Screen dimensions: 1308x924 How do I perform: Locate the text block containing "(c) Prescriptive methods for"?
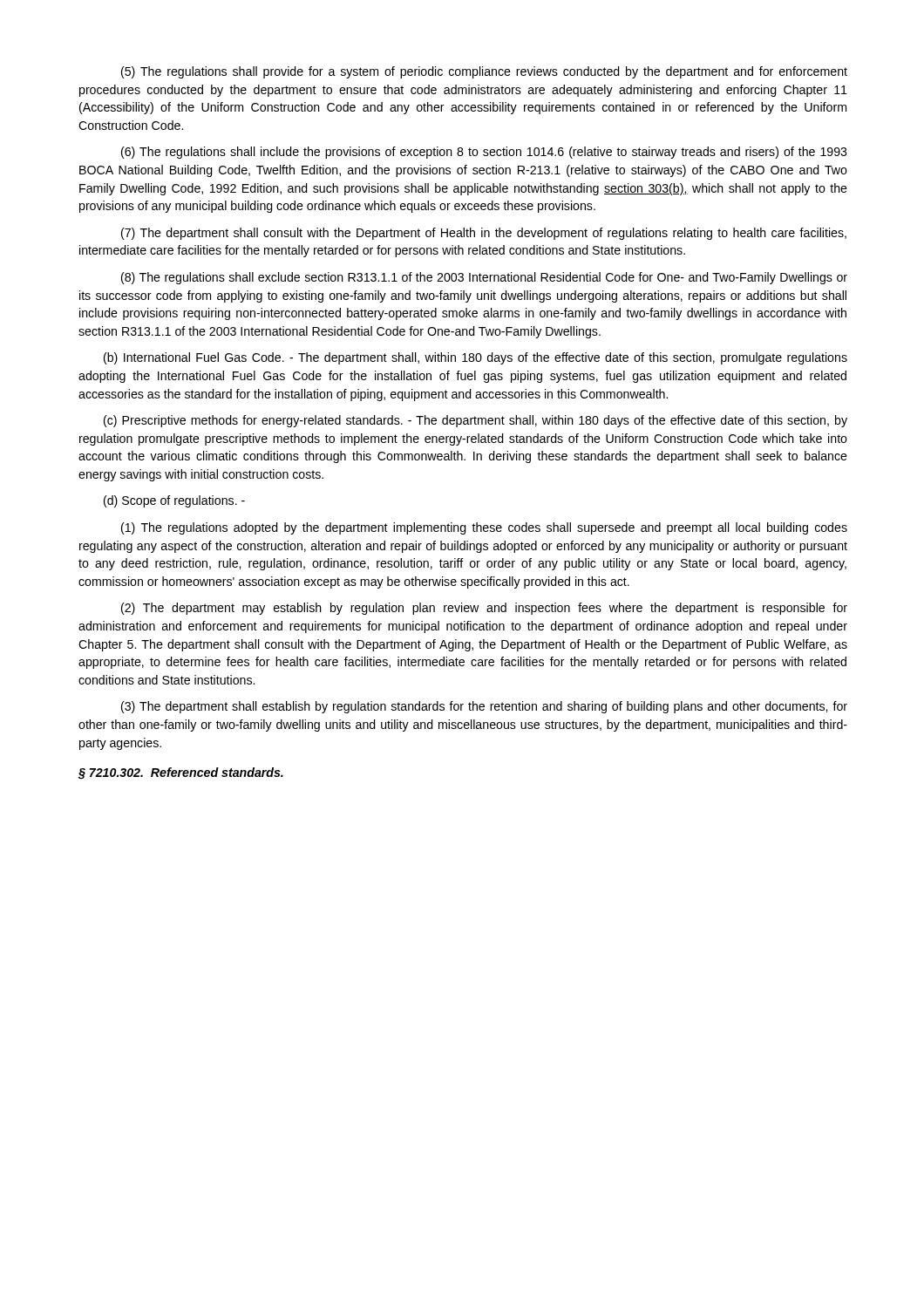tap(463, 447)
